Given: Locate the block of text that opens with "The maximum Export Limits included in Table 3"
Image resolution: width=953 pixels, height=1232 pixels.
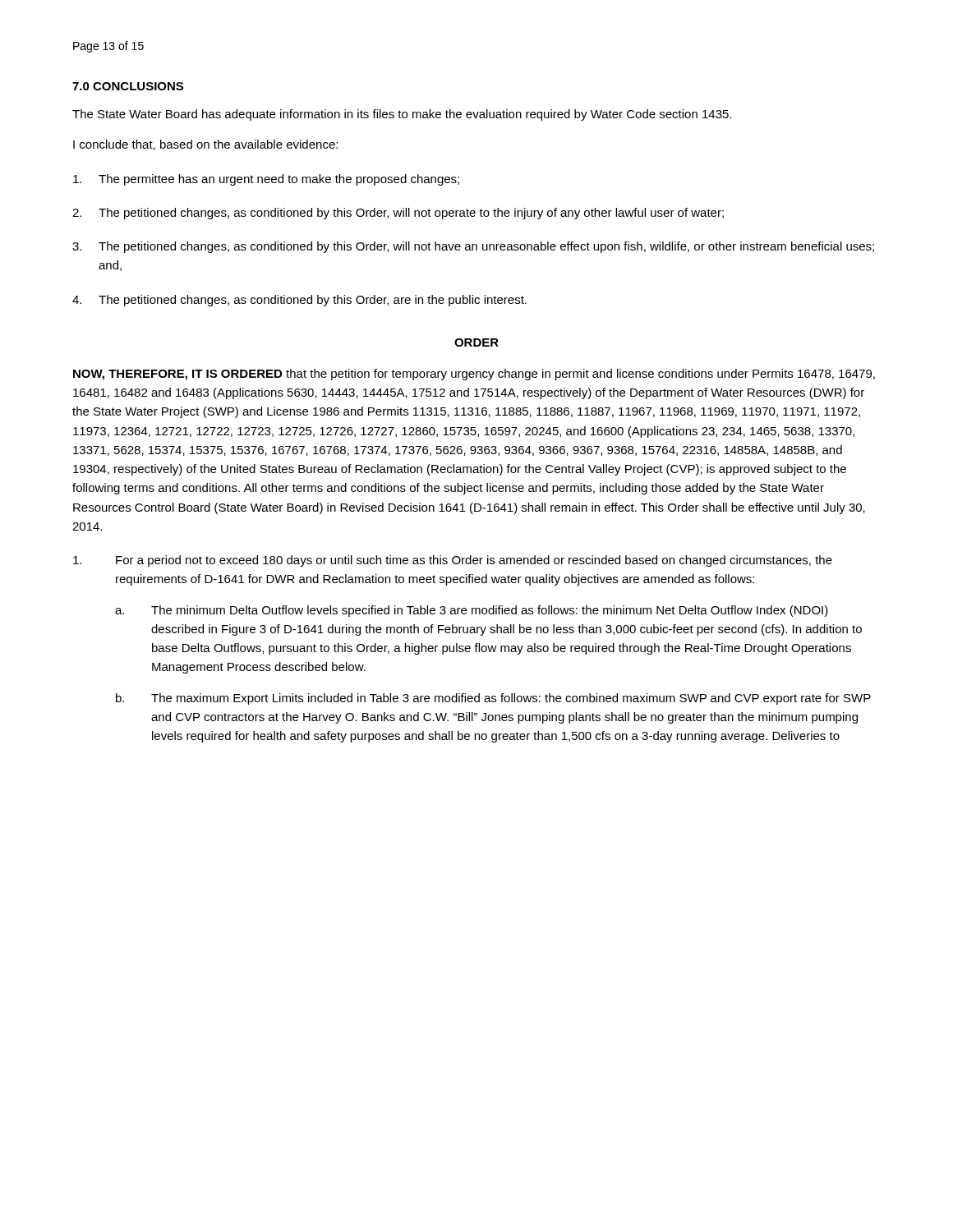Looking at the screenshot, I should 511,716.
